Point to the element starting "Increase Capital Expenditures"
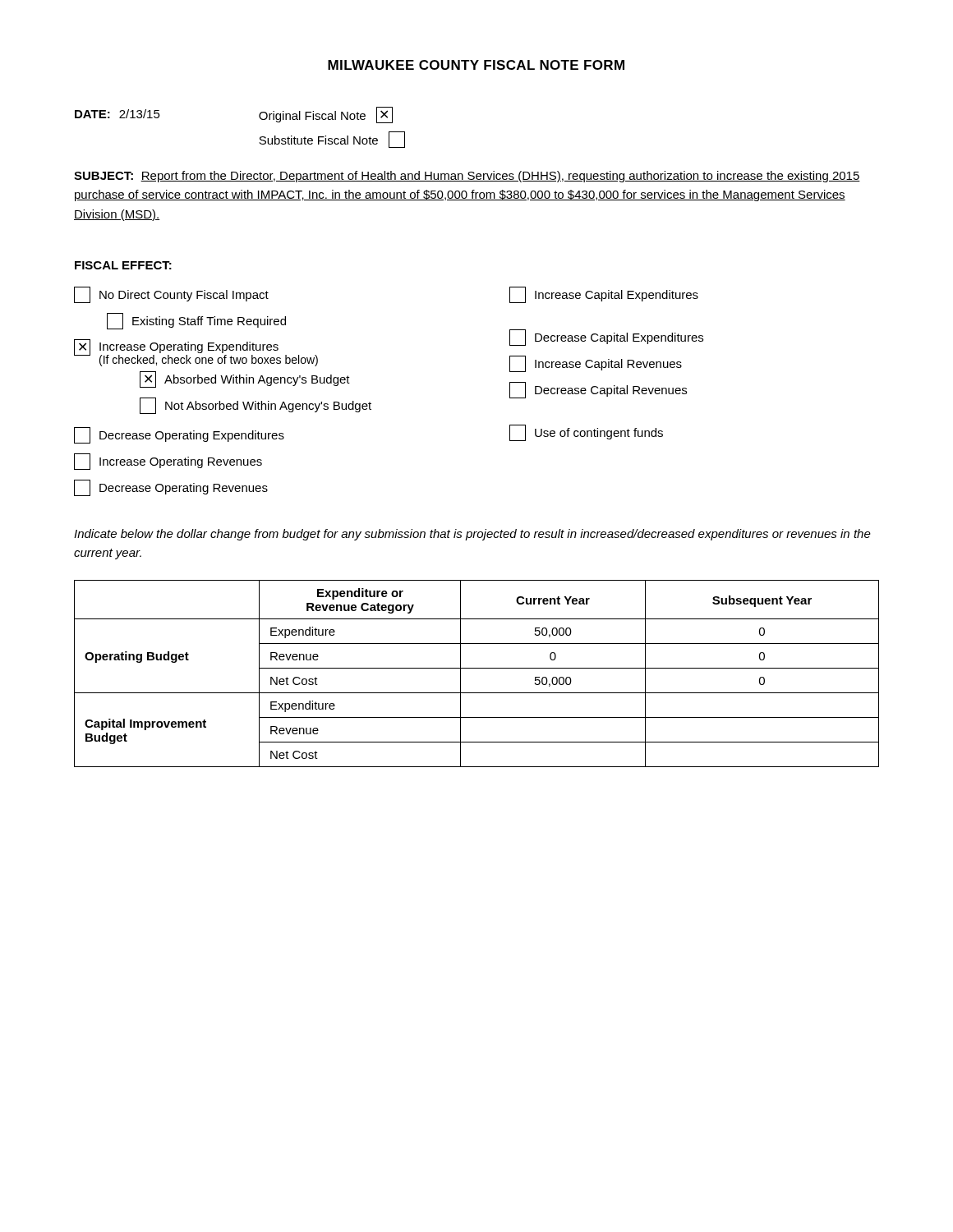The image size is (953, 1232). [x=604, y=295]
